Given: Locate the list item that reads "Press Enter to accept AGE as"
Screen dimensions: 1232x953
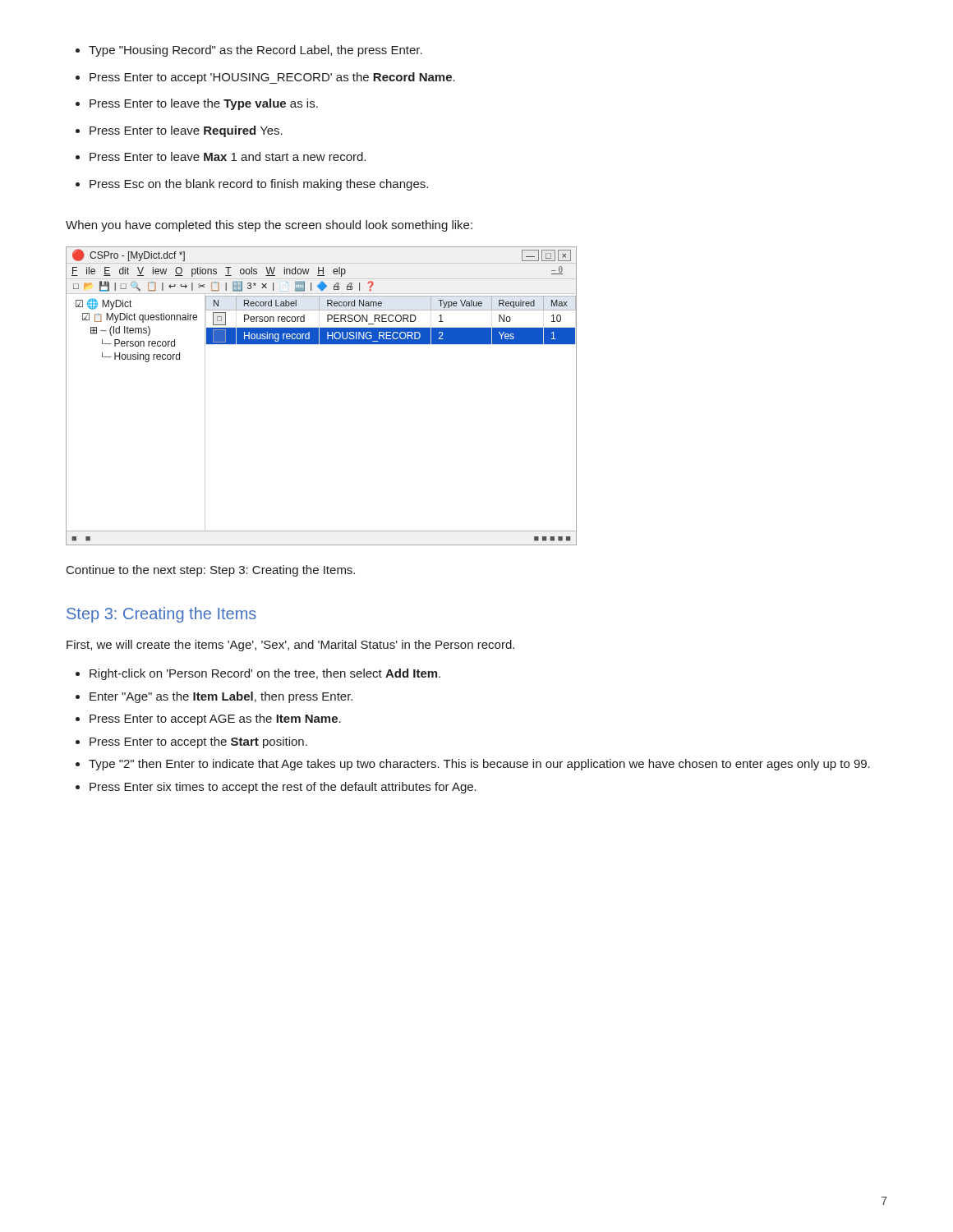Looking at the screenshot, I should pyautogui.click(x=208, y=719).
